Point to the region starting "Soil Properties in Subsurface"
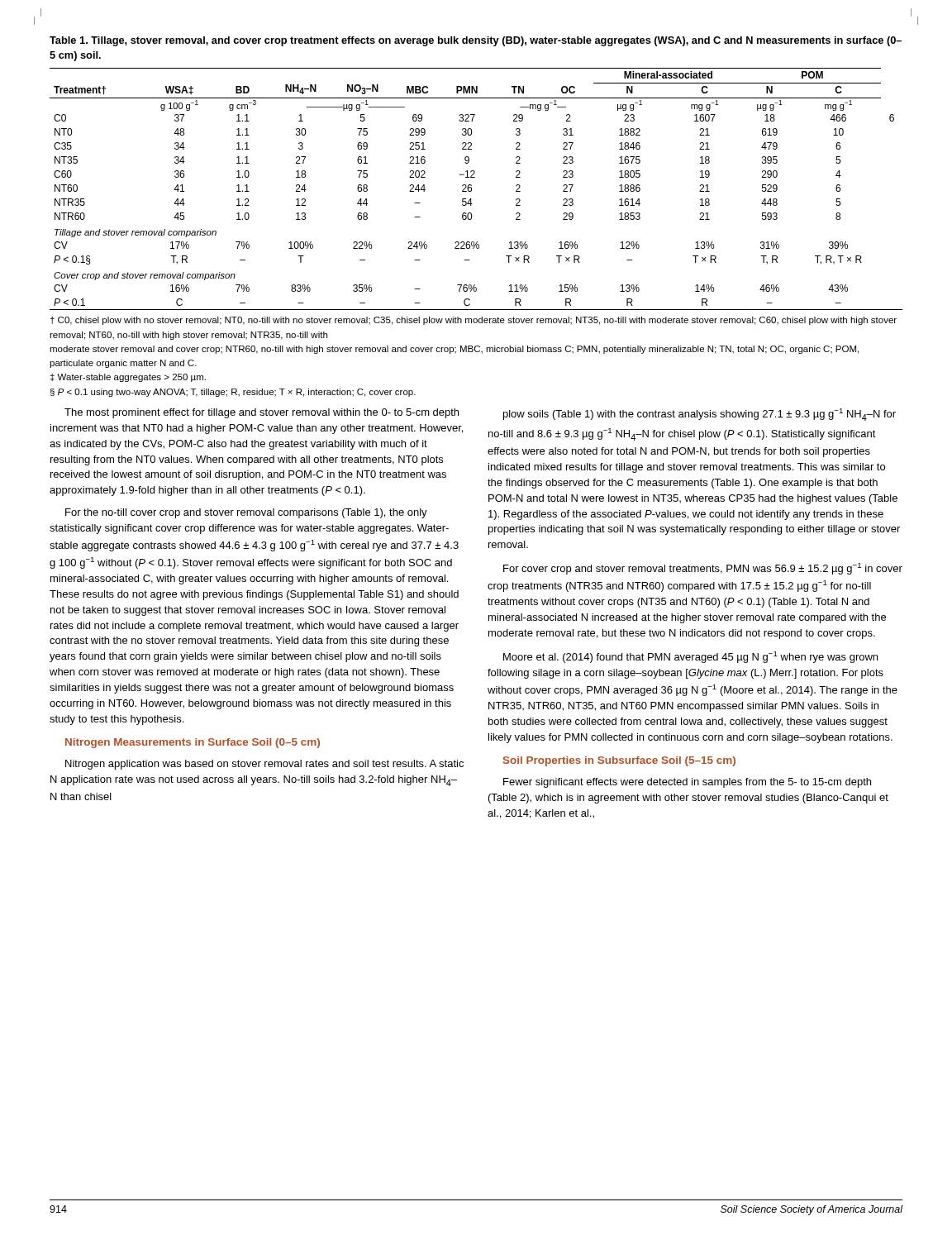Viewport: 952px width, 1240px height. (695, 760)
